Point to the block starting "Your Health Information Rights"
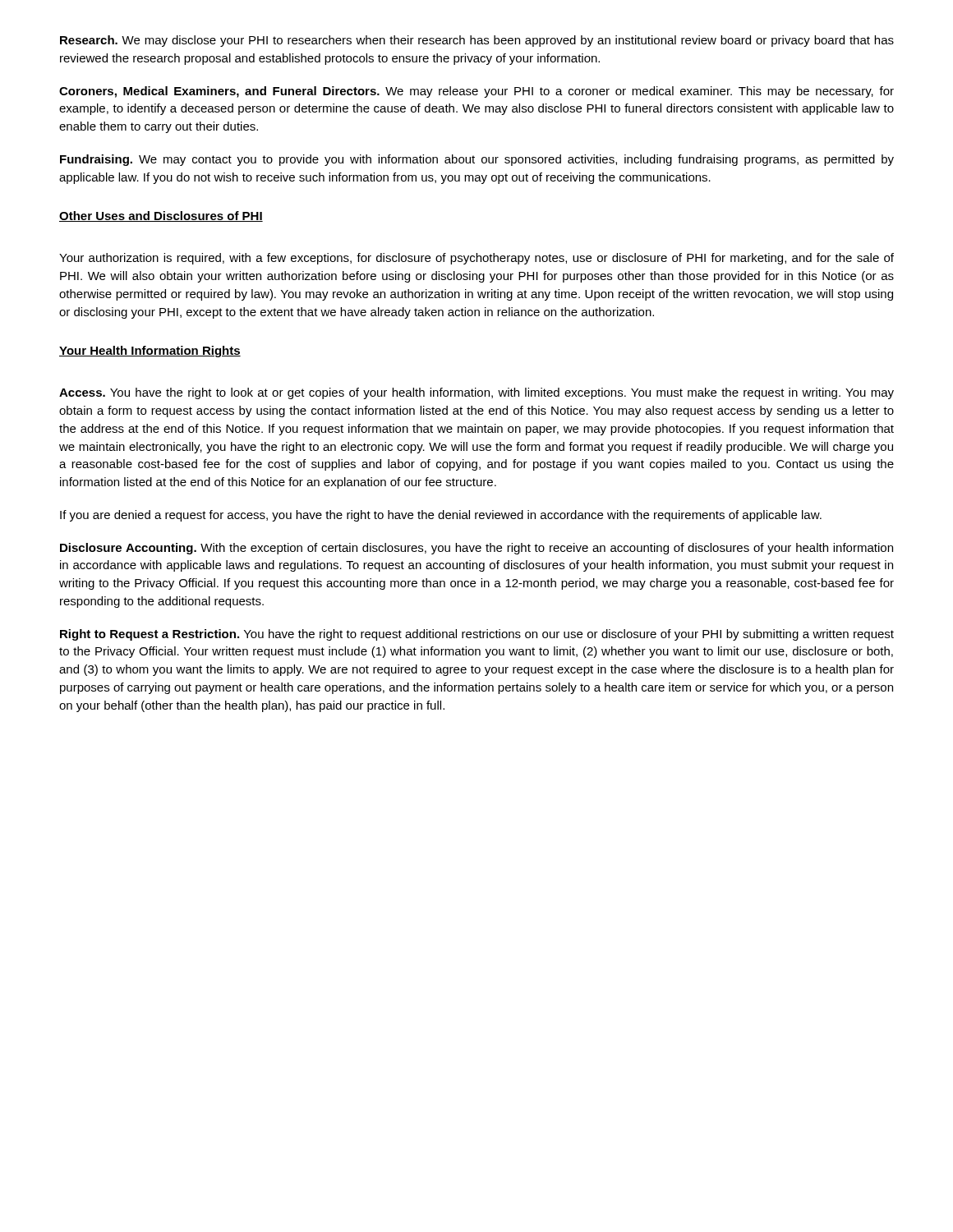 point(150,351)
